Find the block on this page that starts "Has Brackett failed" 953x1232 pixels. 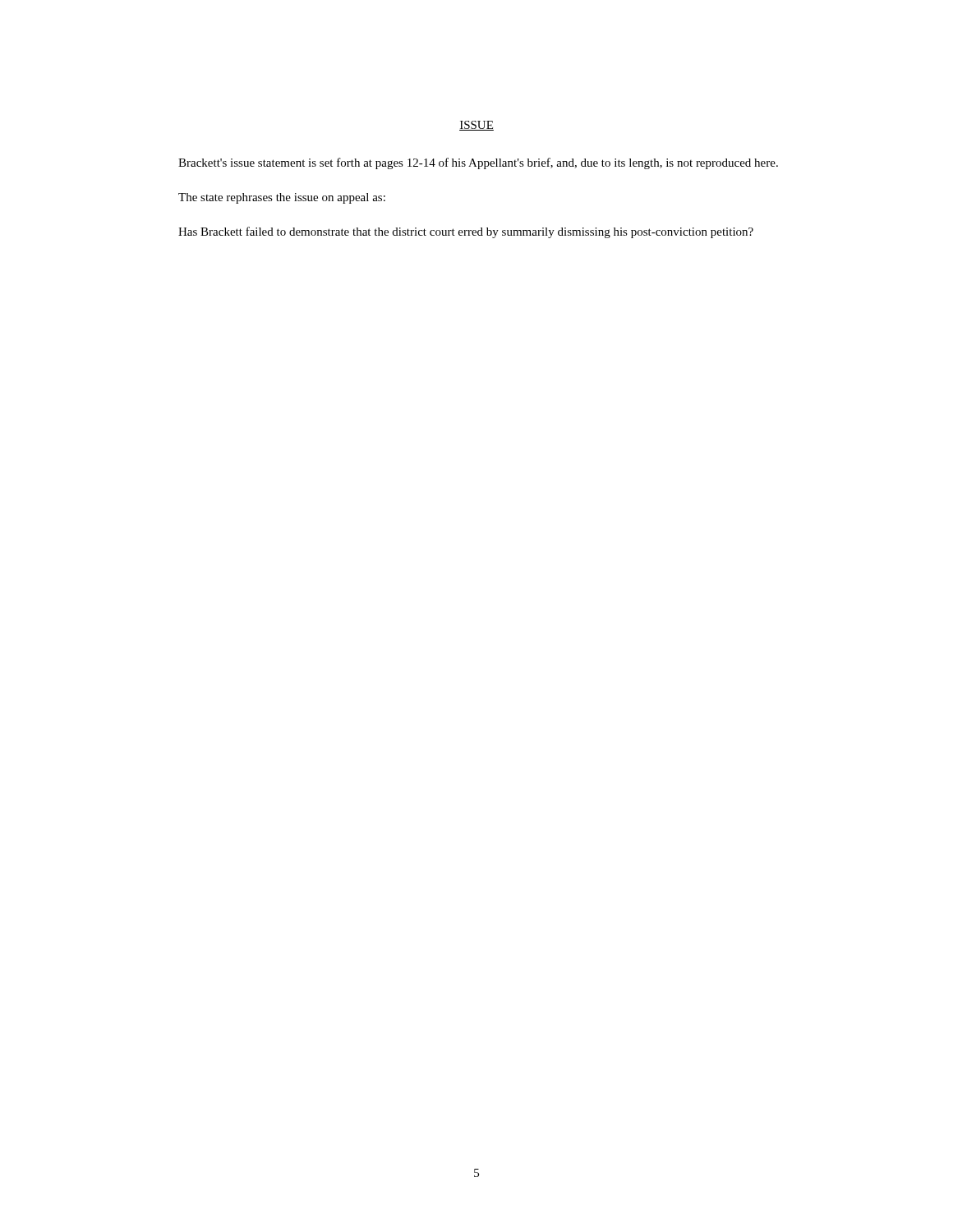tap(466, 232)
